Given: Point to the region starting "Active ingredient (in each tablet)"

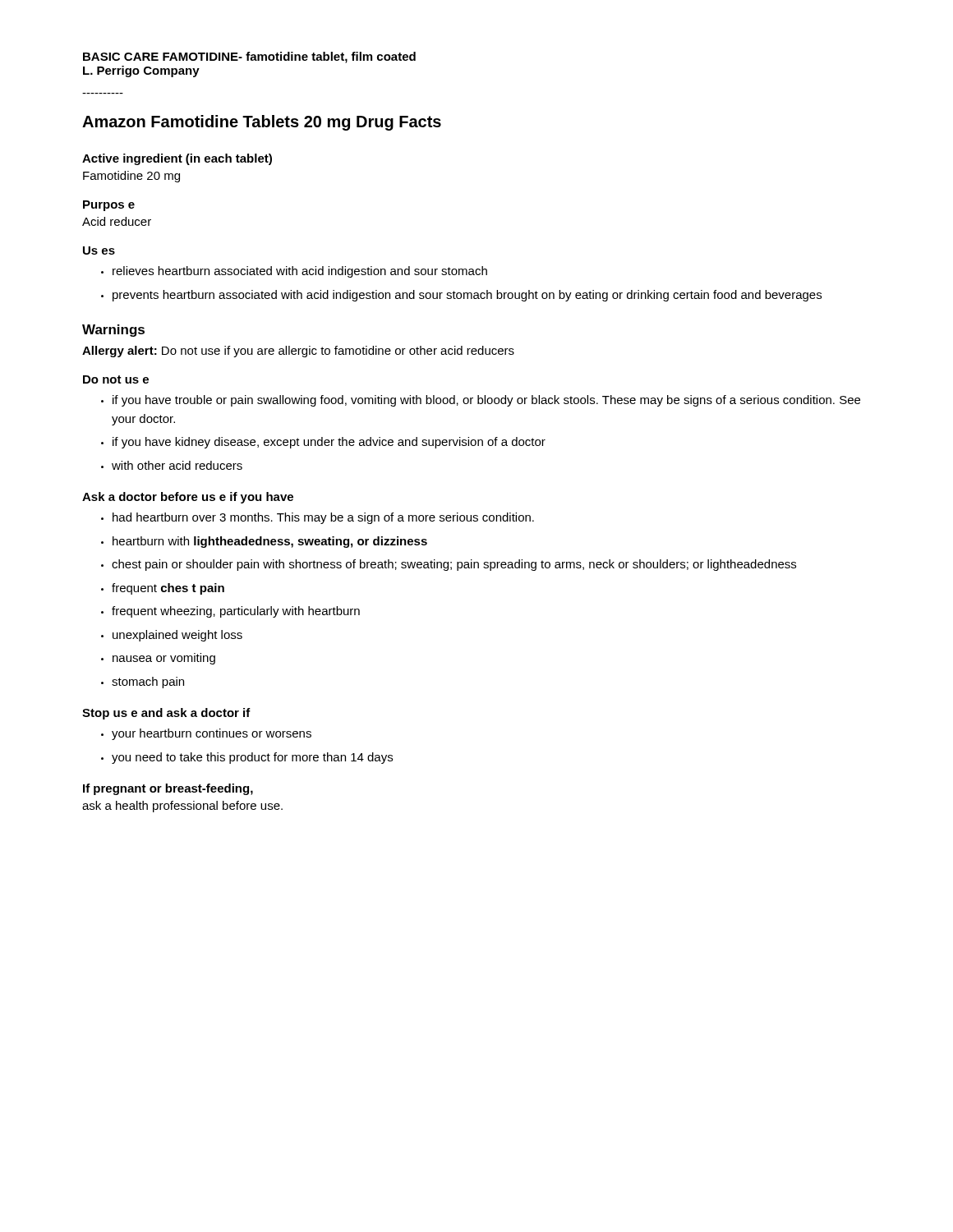Looking at the screenshot, I should tap(177, 158).
